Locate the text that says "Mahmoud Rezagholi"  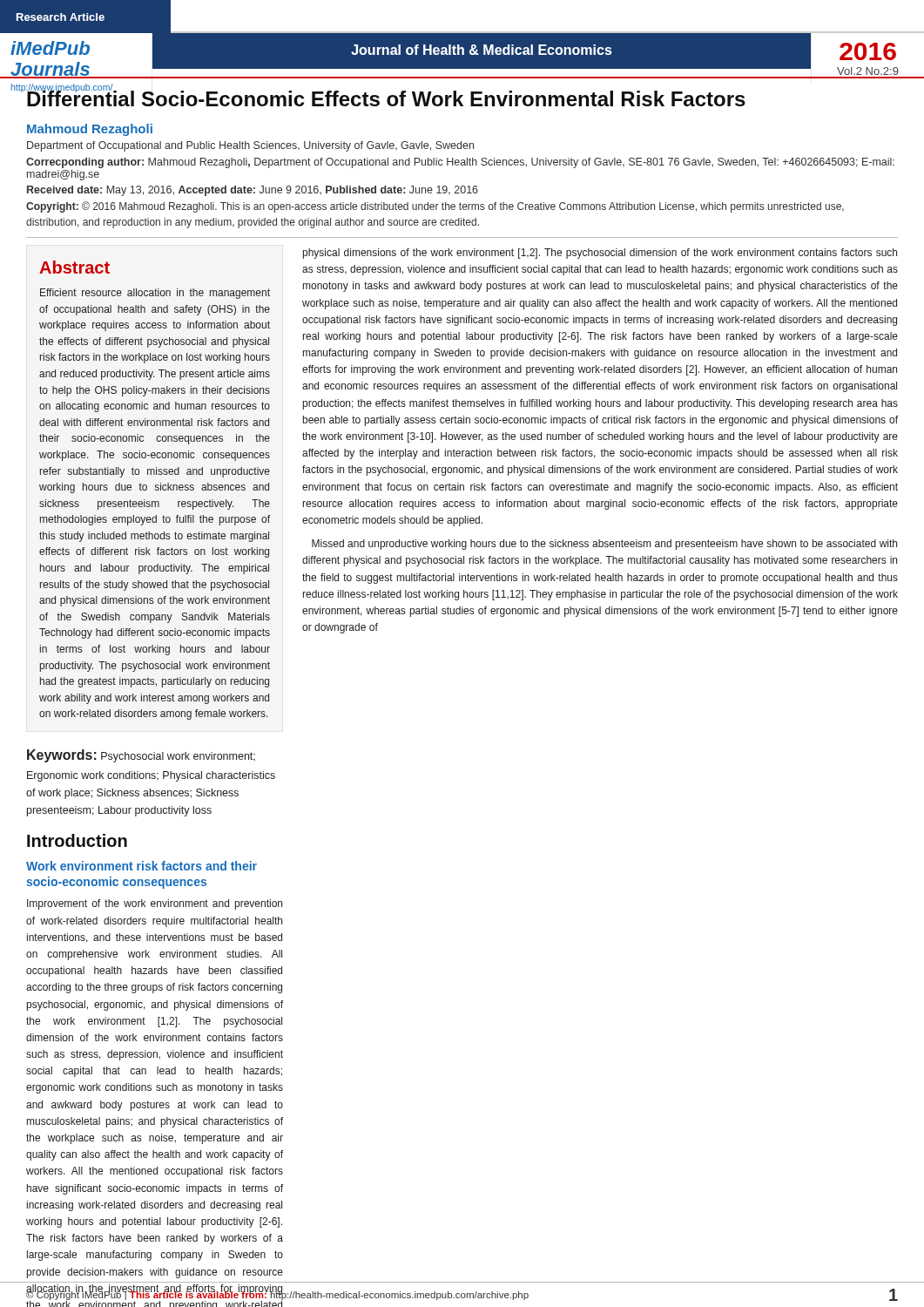(x=90, y=129)
